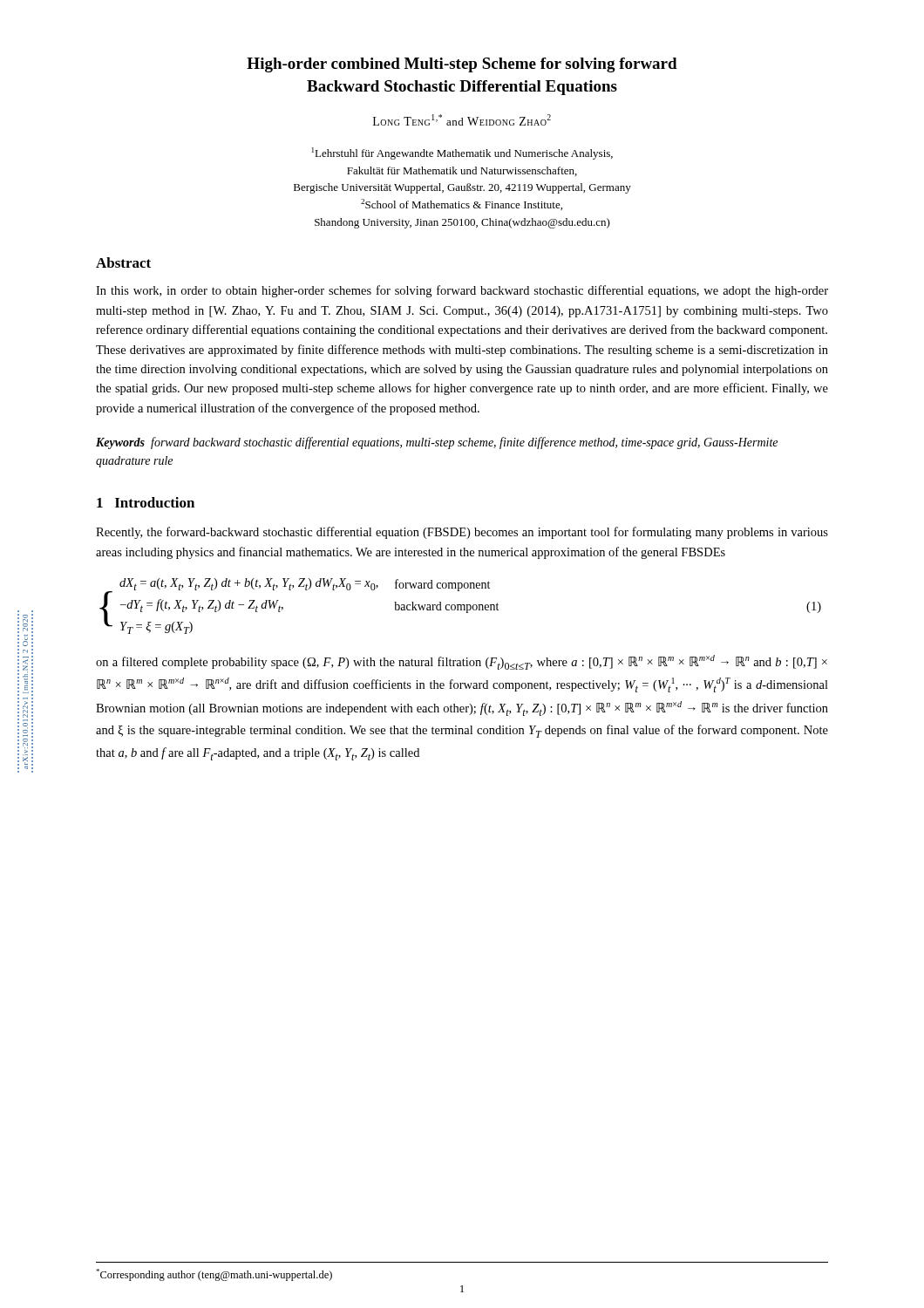Click where it says "1 Introduction"
This screenshot has width=924, height=1308.
pyautogui.click(x=145, y=503)
